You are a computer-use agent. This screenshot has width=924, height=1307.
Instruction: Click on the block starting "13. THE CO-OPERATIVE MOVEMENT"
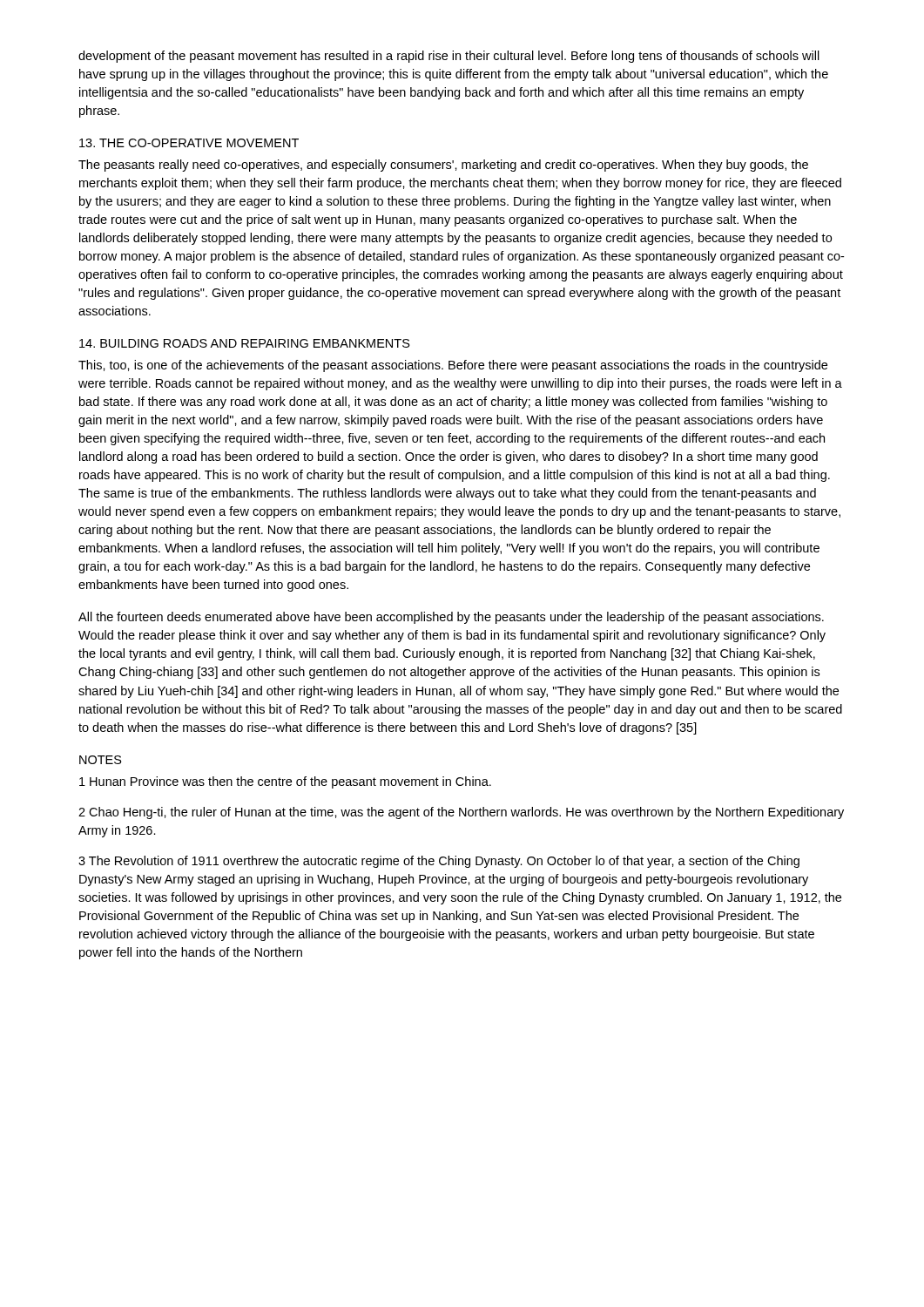pos(189,143)
